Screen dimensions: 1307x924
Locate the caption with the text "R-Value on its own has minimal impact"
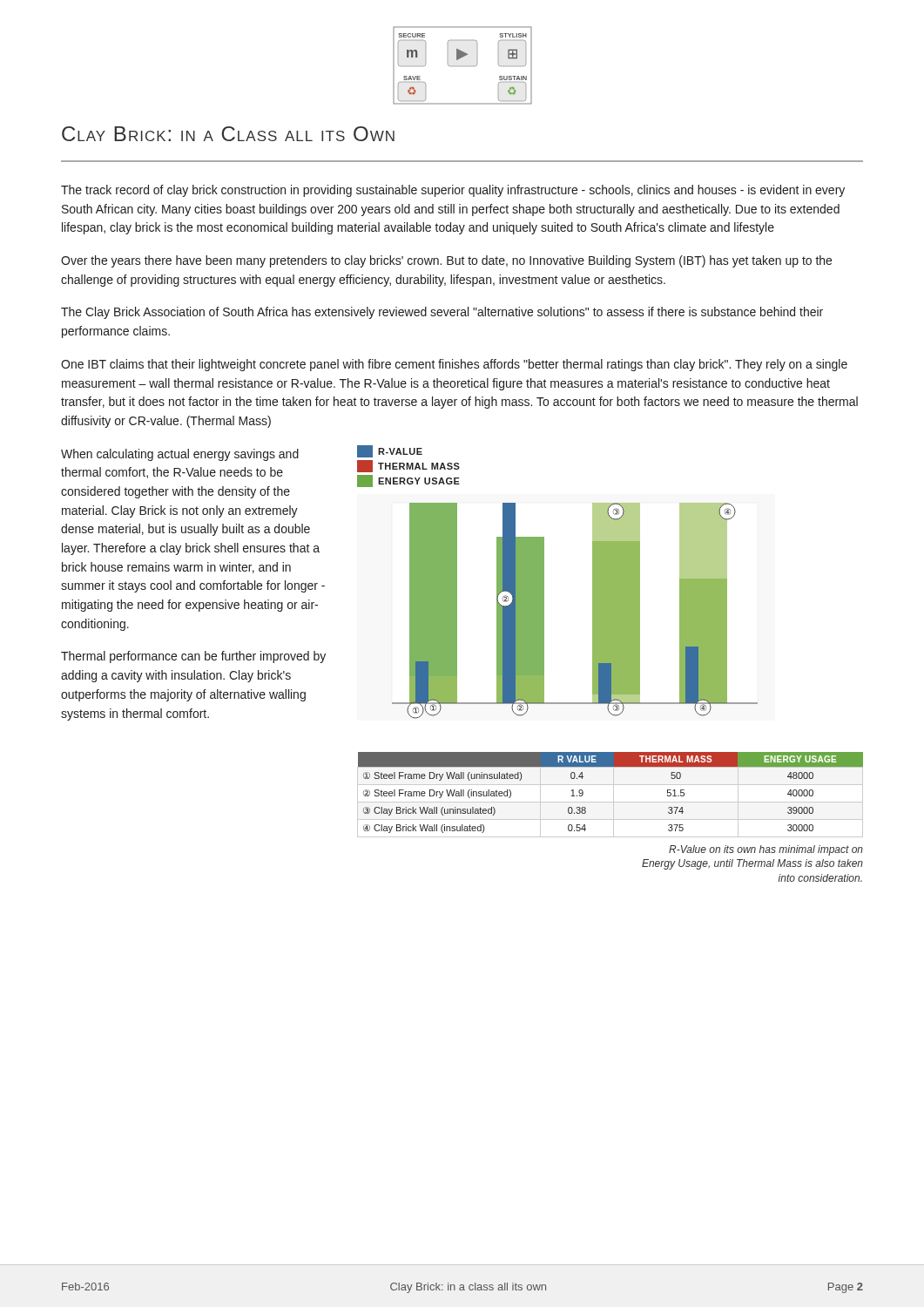(752, 864)
